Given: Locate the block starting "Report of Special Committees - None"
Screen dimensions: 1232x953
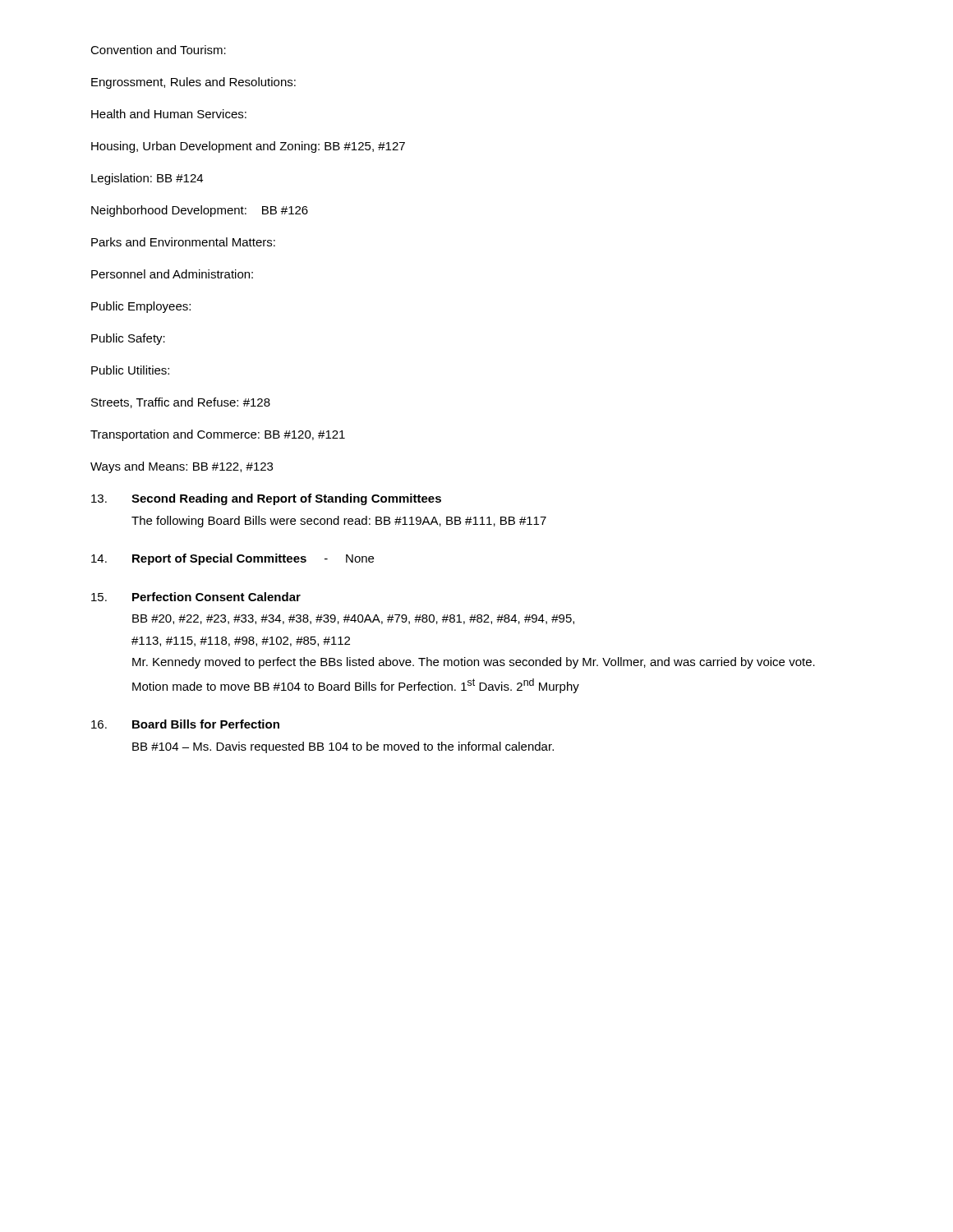Looking at the screenshot, I should coord(232,559).
